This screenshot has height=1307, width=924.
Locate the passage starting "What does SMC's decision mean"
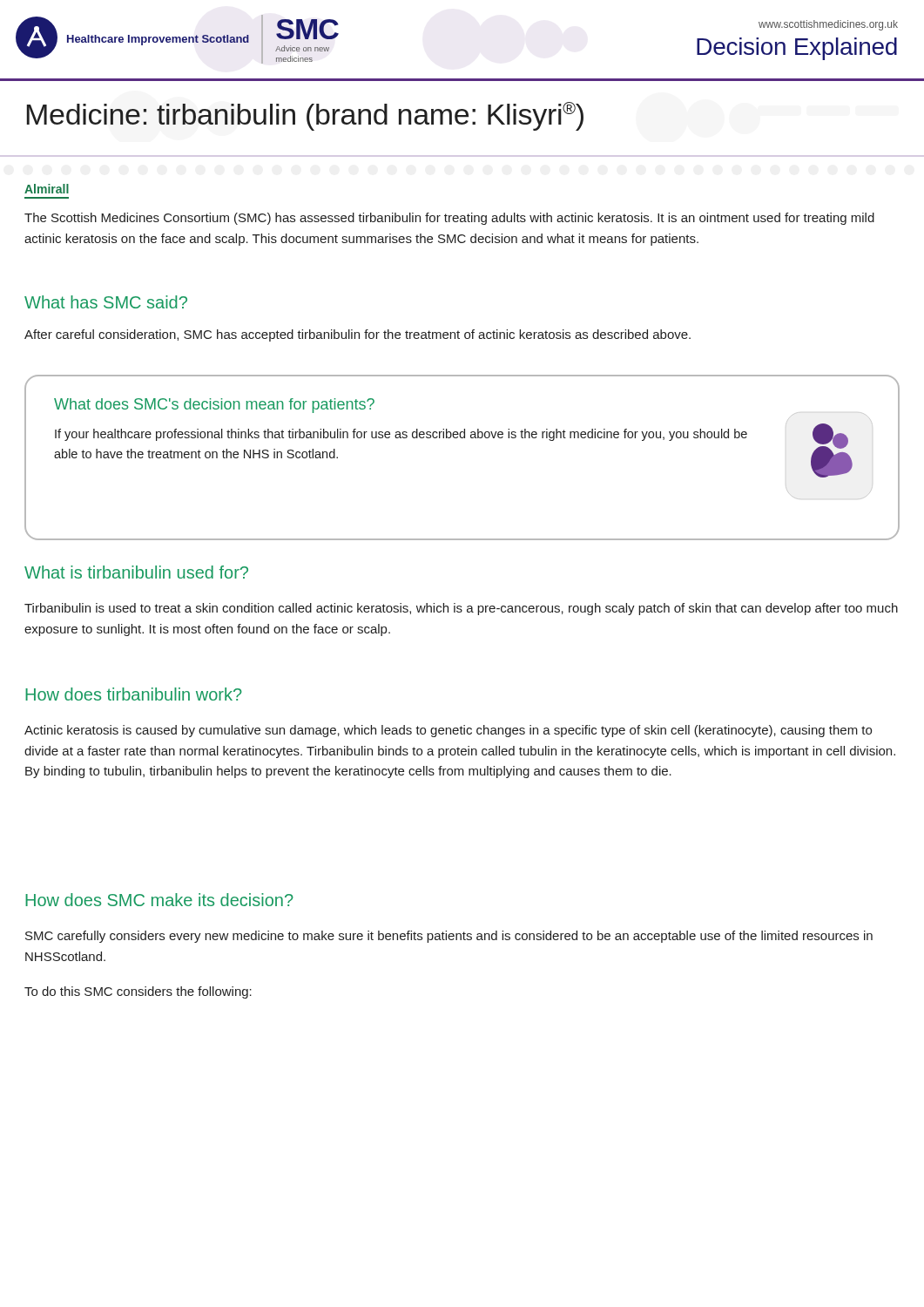coord(465,451)
